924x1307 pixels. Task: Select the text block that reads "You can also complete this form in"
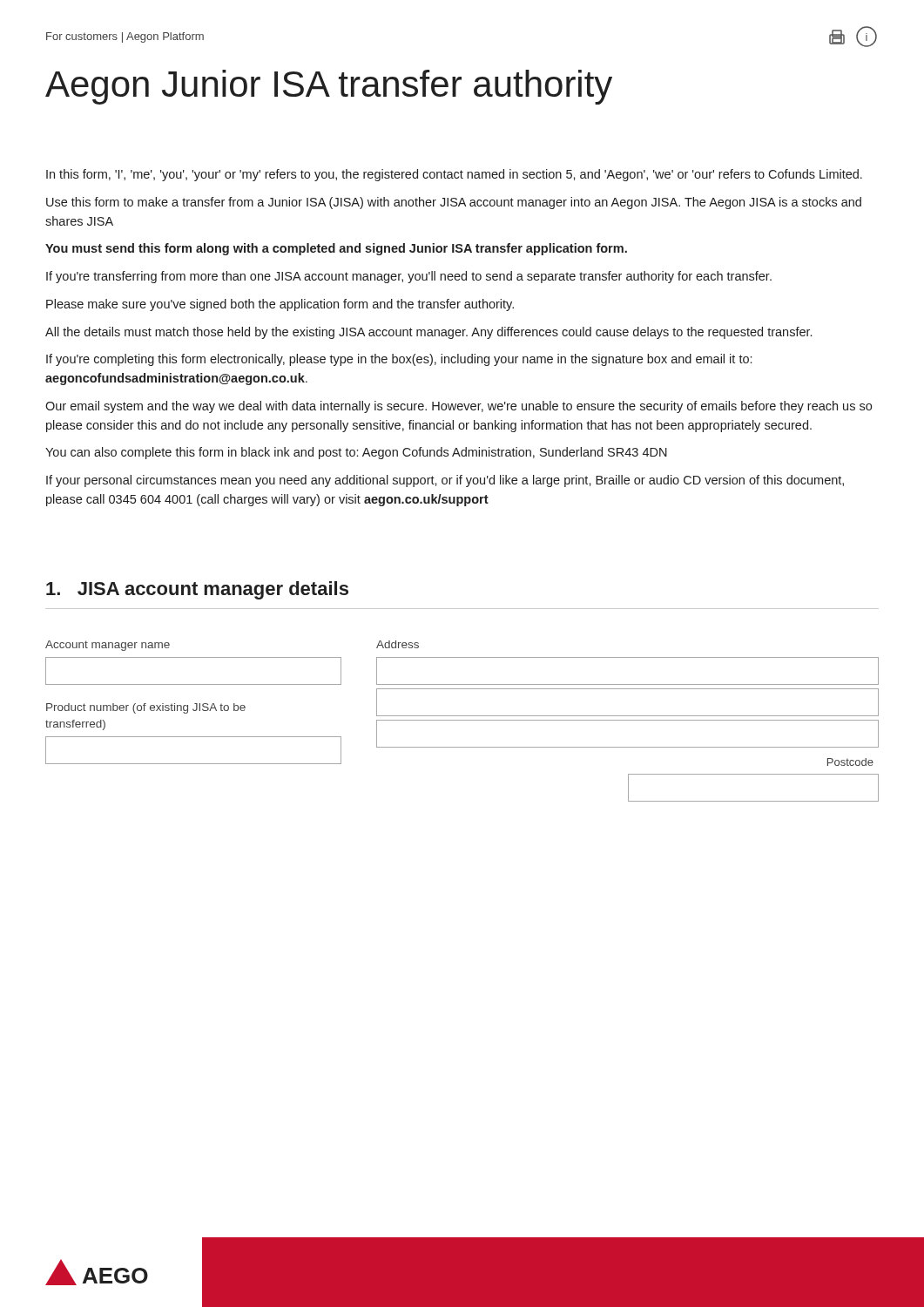point(462,453)
